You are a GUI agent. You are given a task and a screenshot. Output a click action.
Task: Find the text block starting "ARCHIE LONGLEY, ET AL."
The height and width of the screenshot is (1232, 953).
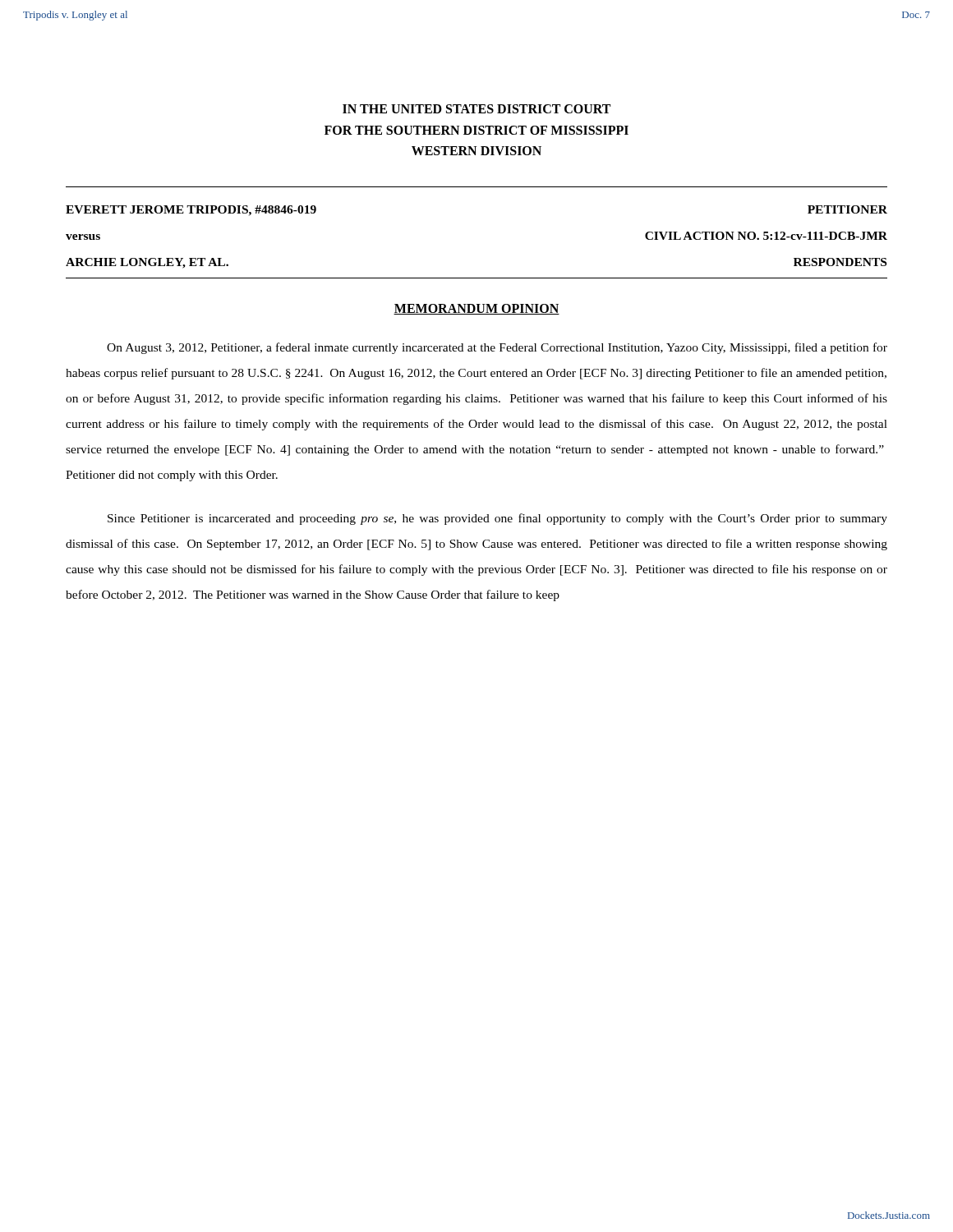[153, 262]
